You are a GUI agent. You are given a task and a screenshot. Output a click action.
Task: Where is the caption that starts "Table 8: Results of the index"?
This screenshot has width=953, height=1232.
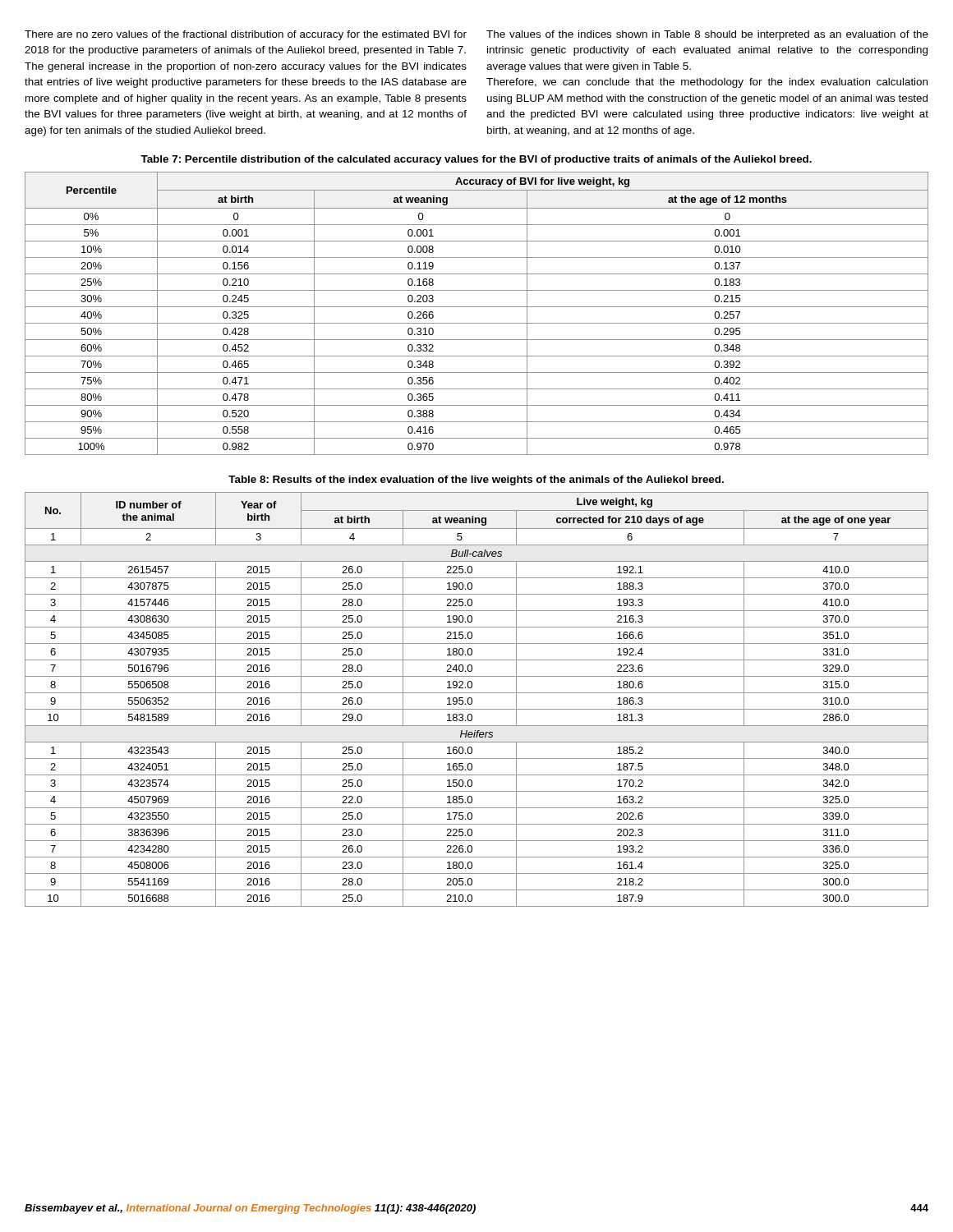476,479
